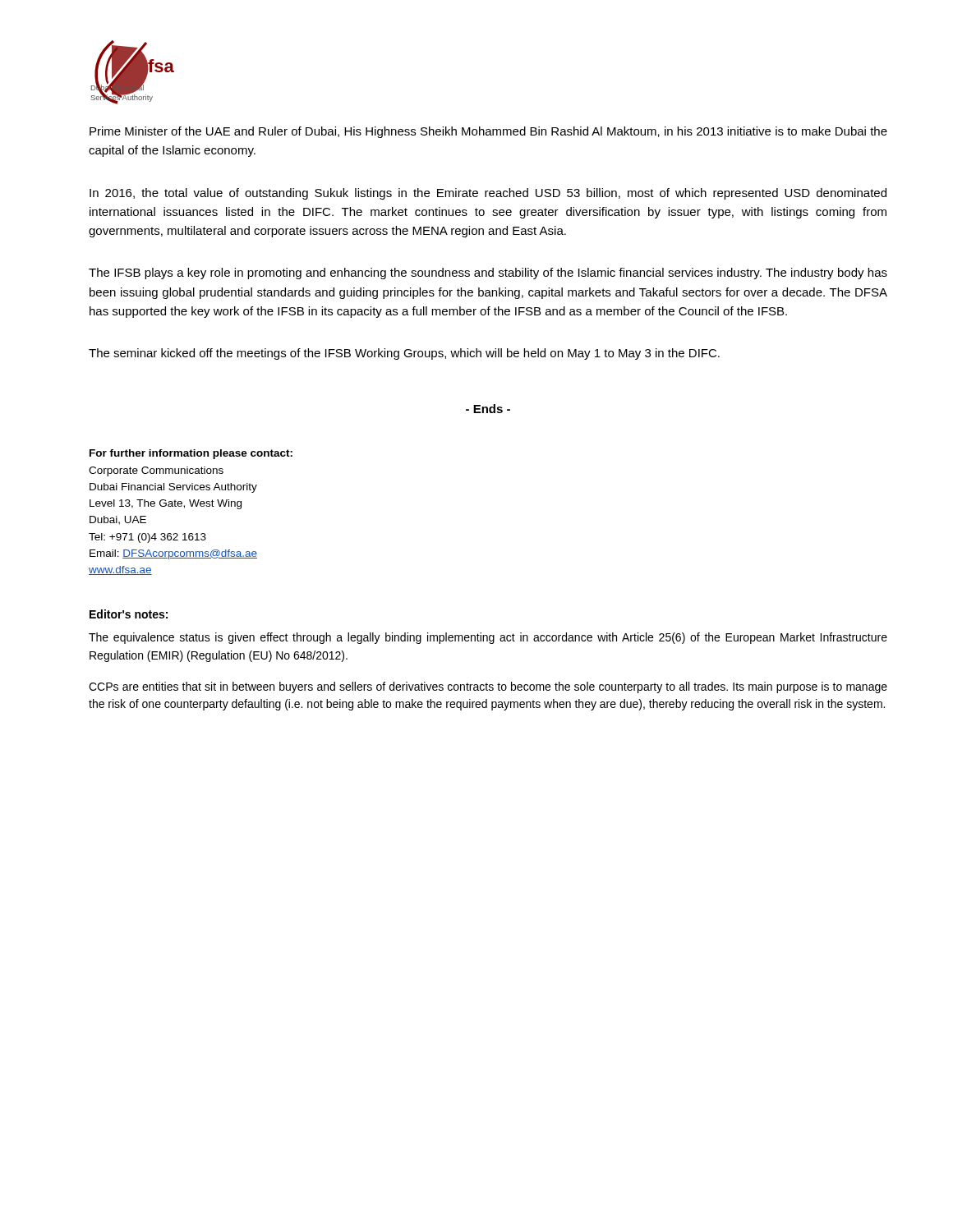Click on the block starting "In 2016, the total value"
The height and width of the screenshot is (1232, 953).
click(x=488, y=211)
